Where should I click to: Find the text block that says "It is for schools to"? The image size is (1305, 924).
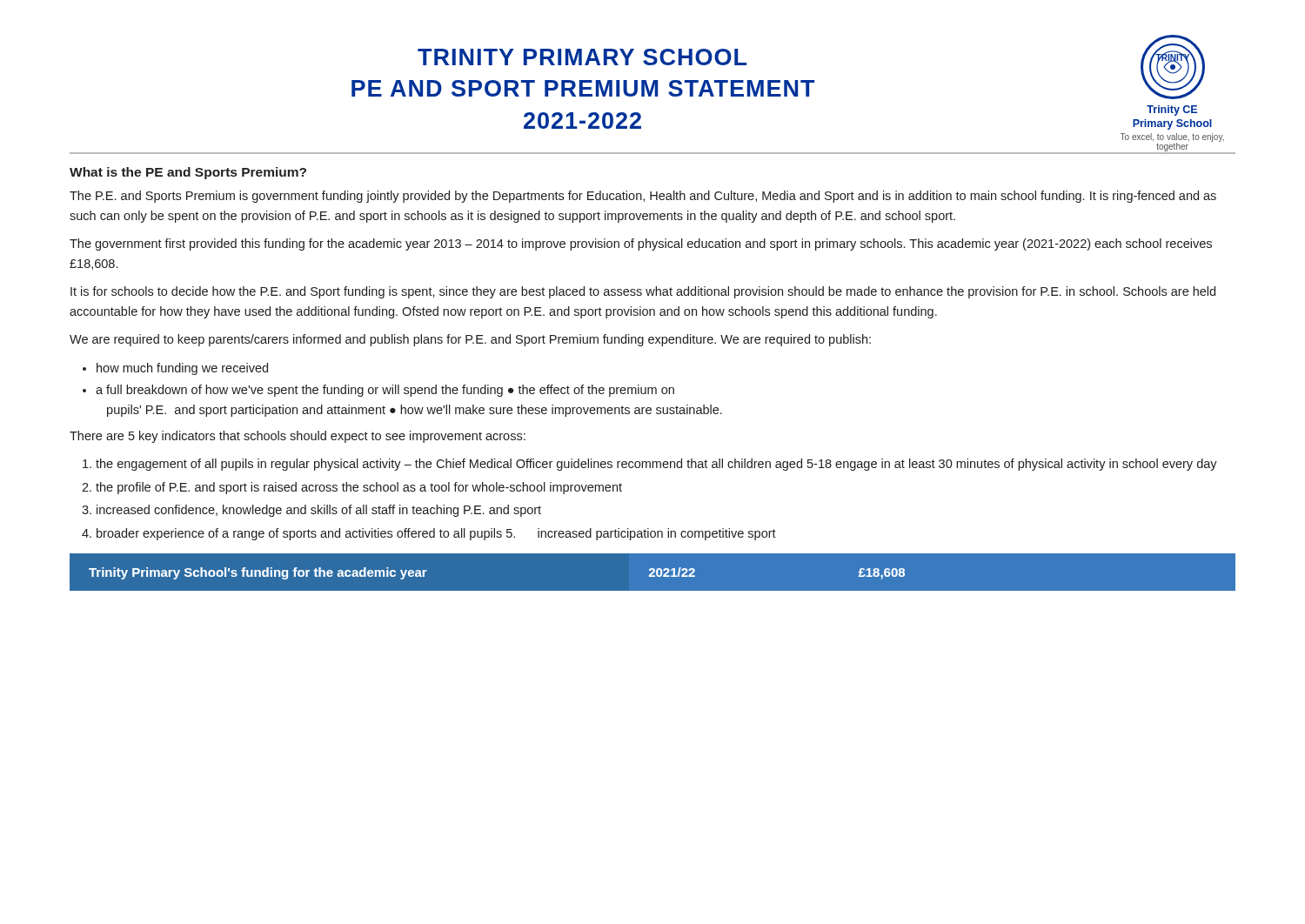point(643,301)
